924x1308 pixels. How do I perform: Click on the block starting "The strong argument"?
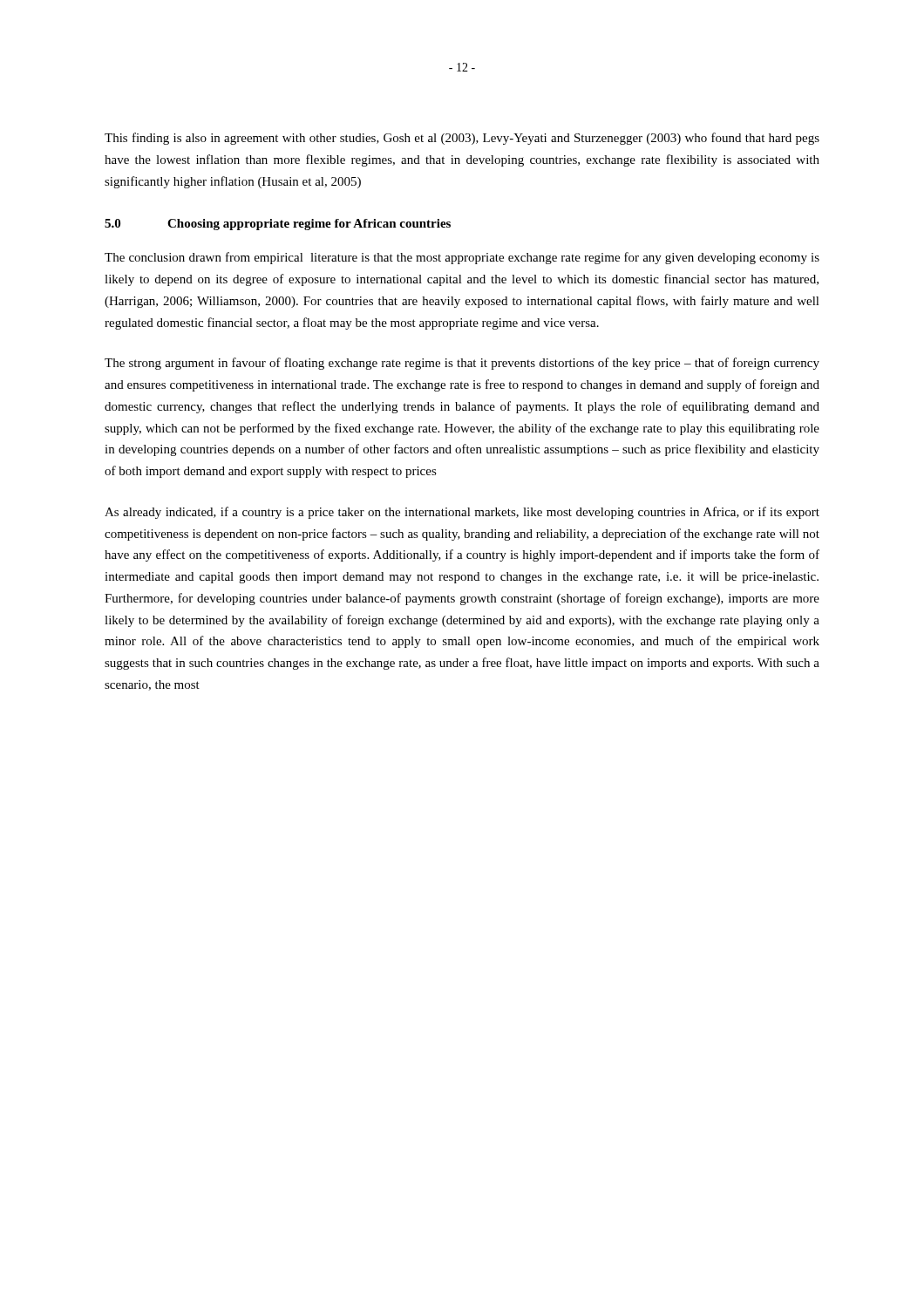462,417
